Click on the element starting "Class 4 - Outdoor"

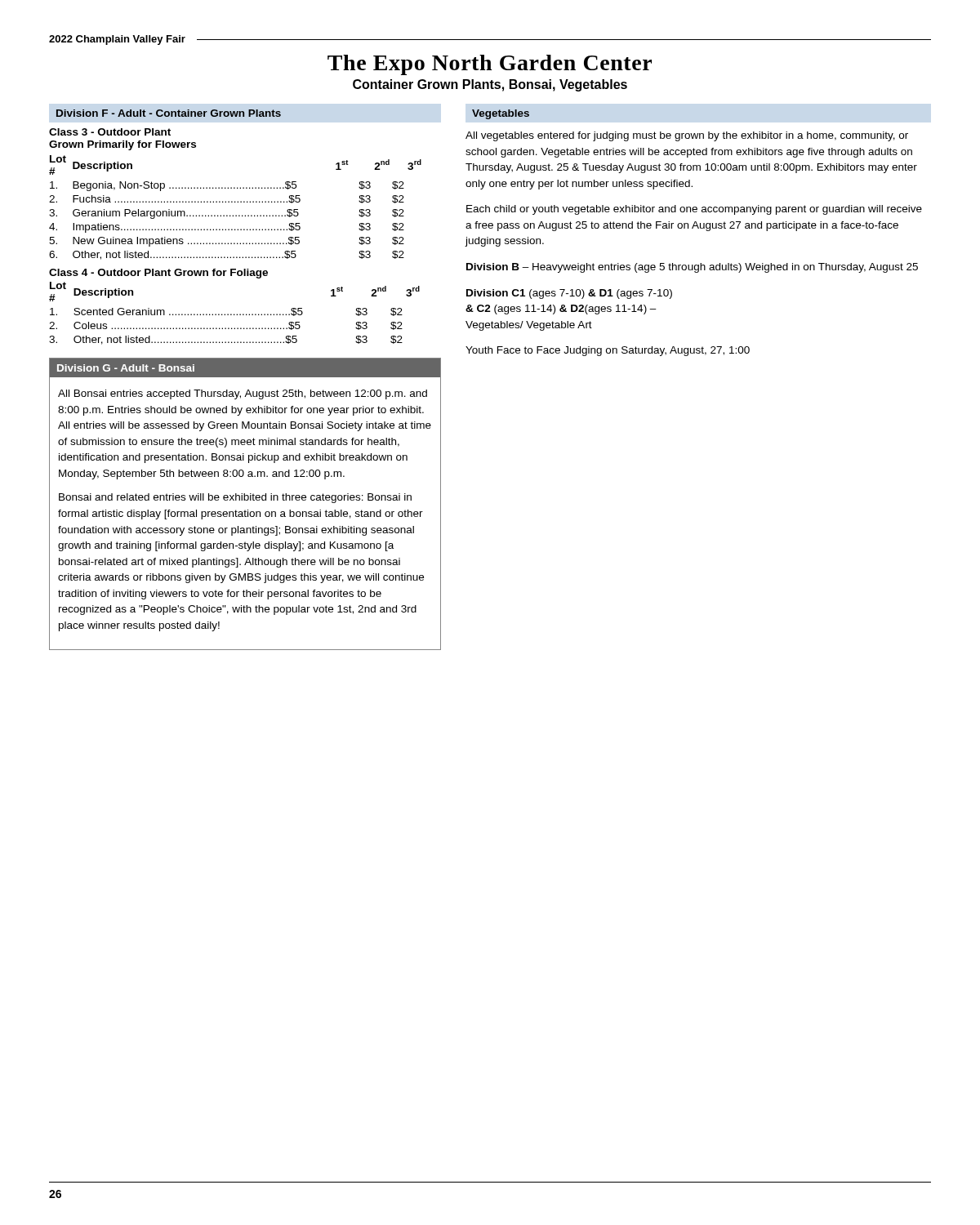point(245,272)
